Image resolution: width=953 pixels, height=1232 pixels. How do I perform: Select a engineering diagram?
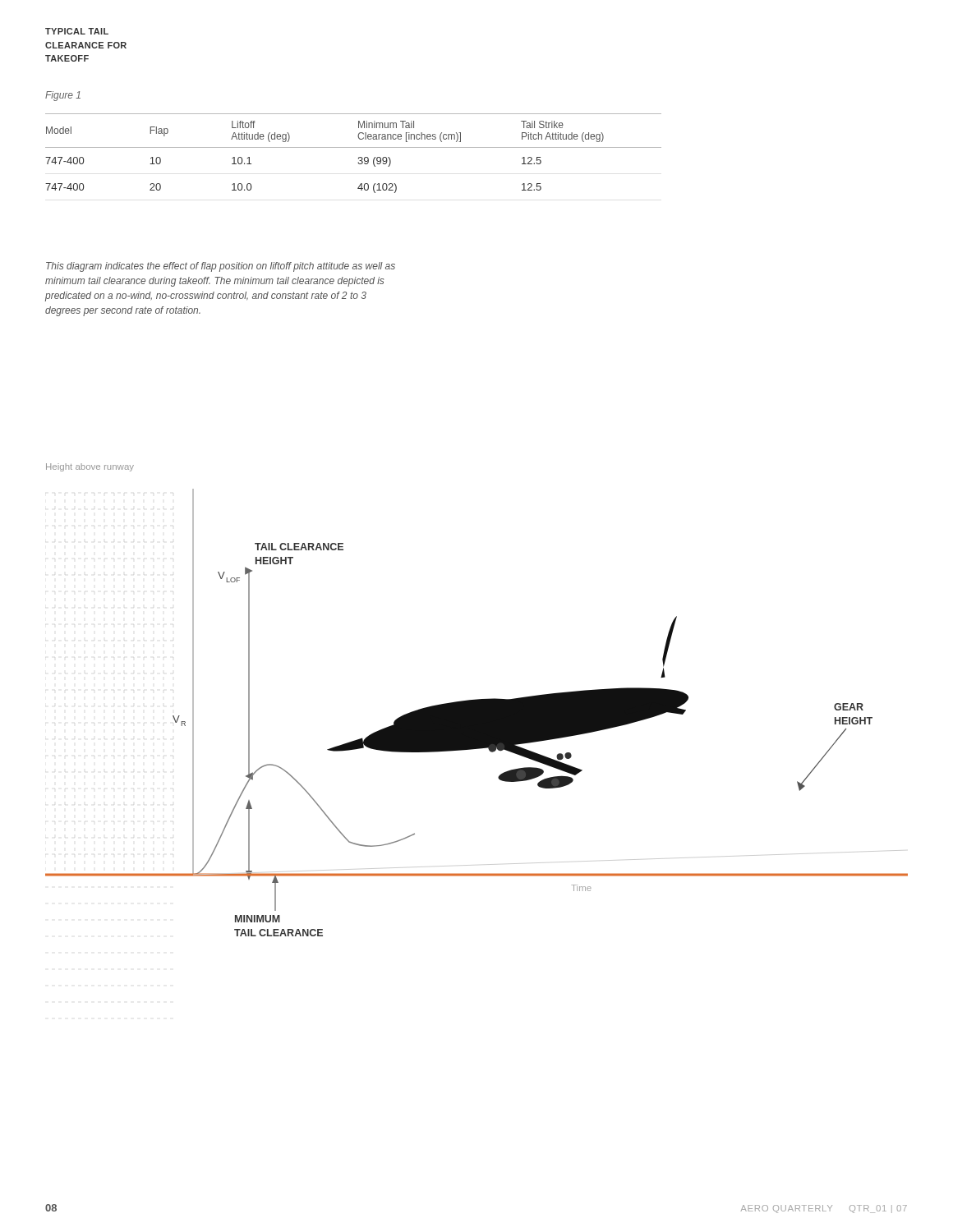(x=476, y=760)
